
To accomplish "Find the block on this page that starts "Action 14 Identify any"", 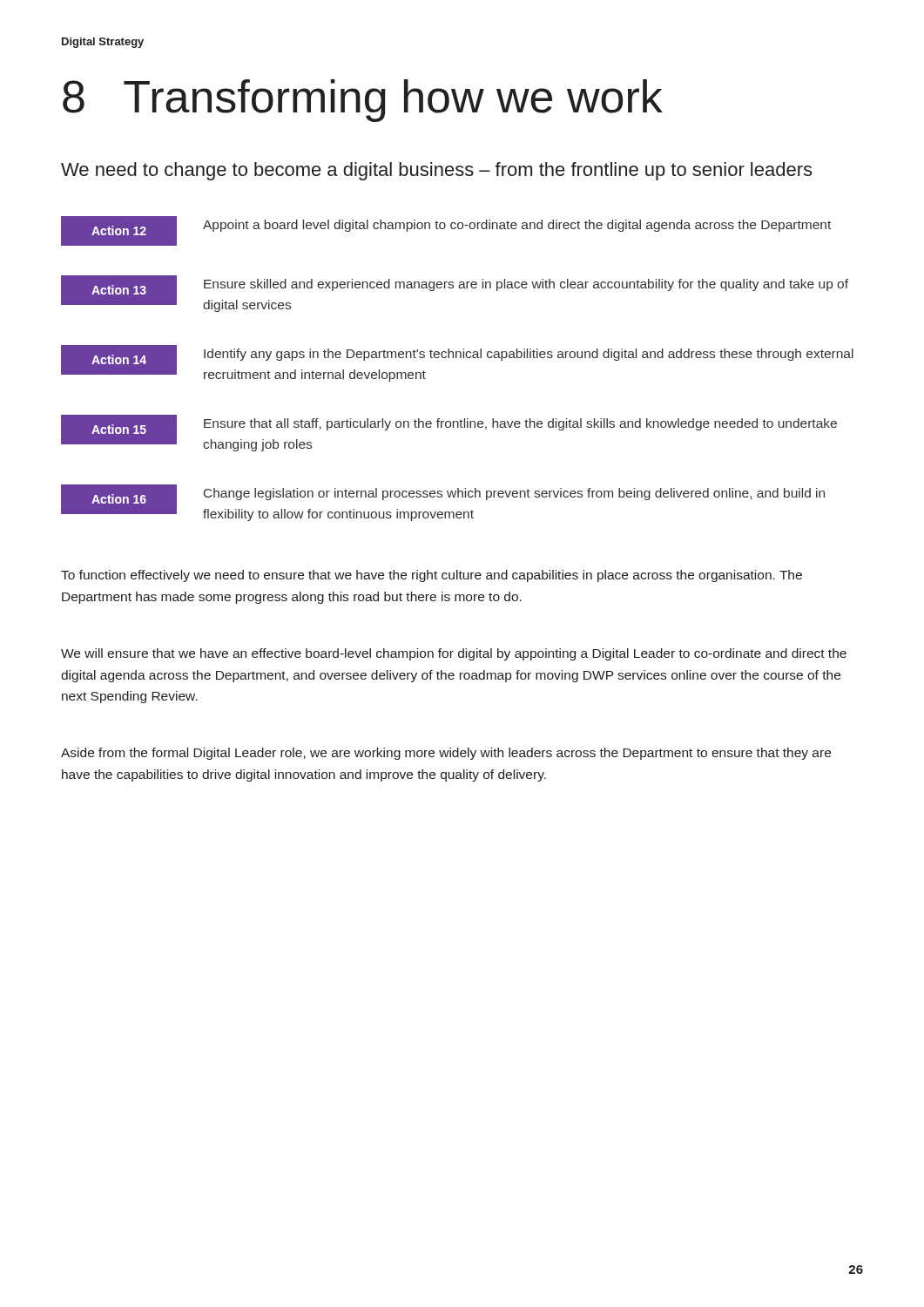I will [462, 364].
